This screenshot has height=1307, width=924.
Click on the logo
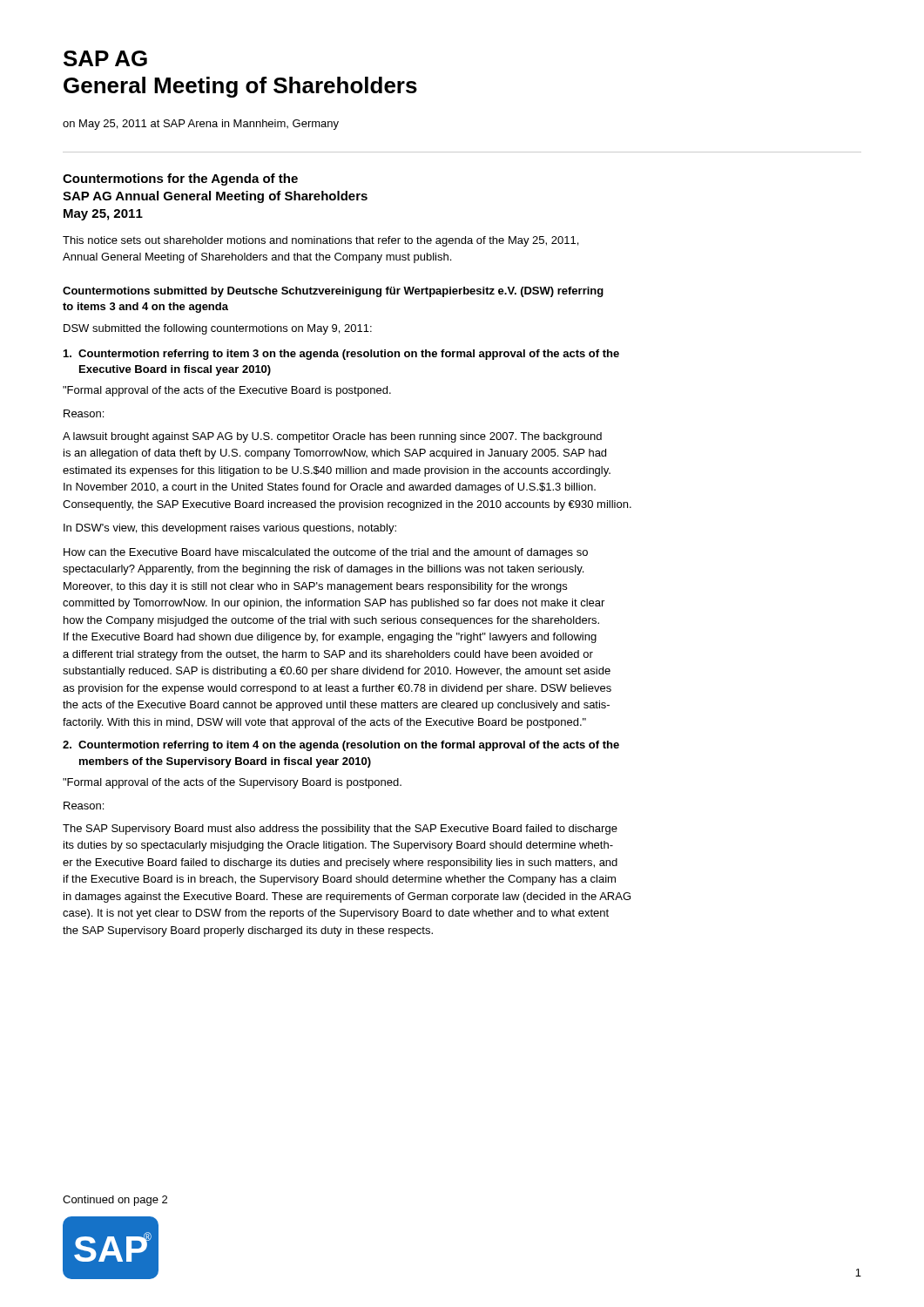pos(111,1248)
